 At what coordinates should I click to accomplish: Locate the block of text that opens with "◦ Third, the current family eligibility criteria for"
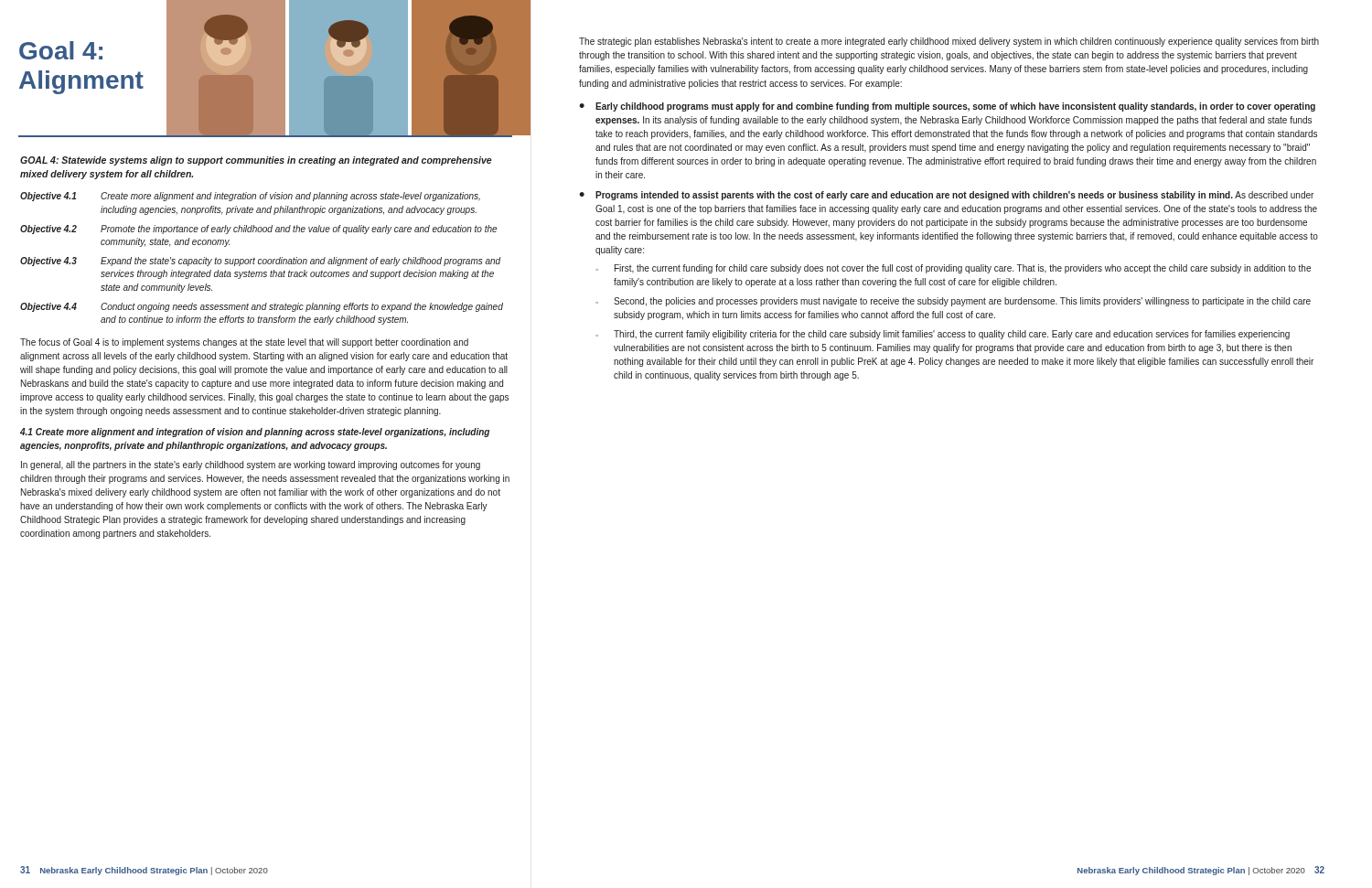pyautogui.click(x=960, y=355)
